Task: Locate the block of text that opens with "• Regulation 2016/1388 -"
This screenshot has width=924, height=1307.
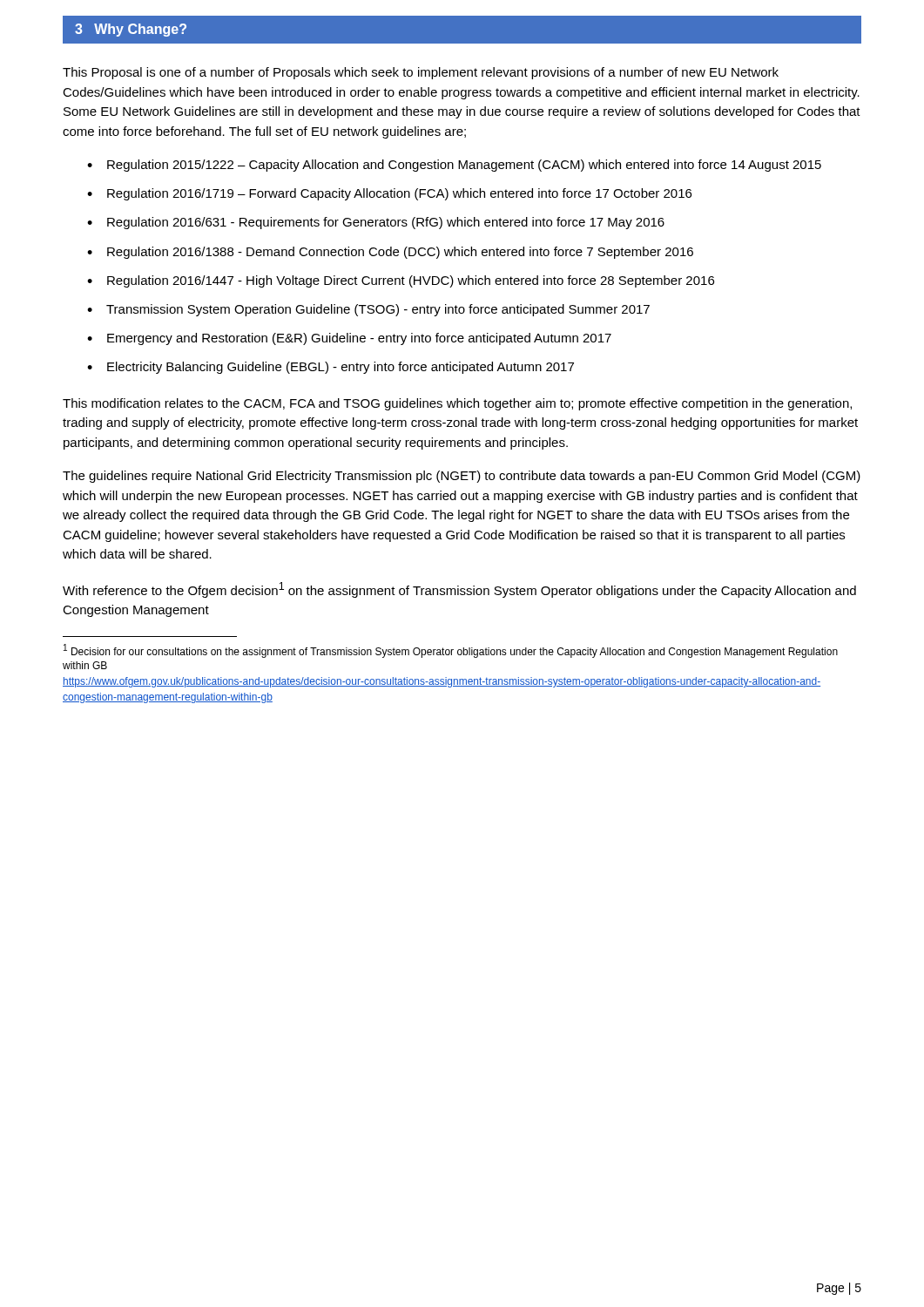Action: 474,253
